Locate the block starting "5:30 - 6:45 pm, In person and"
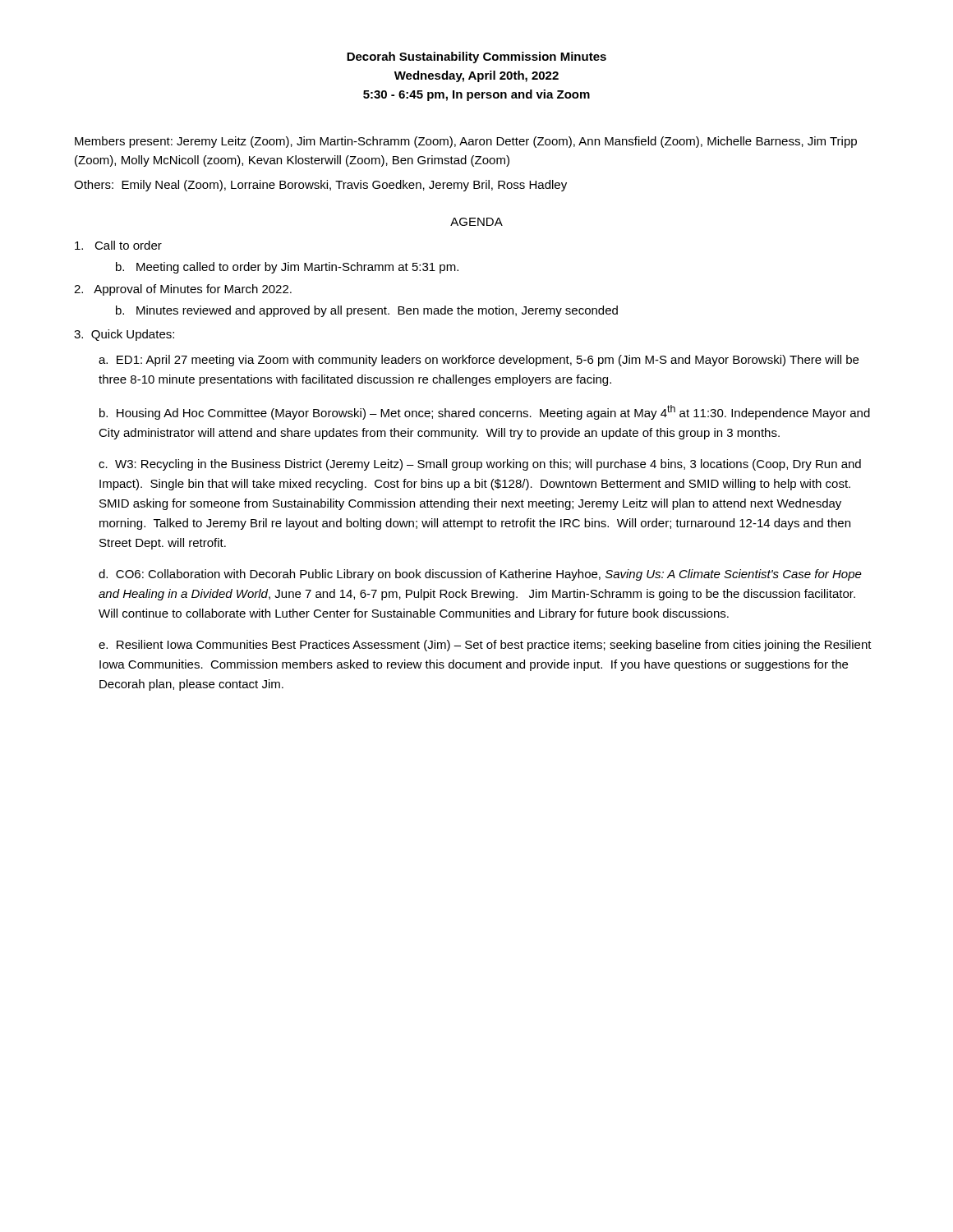 coord(476,94)
